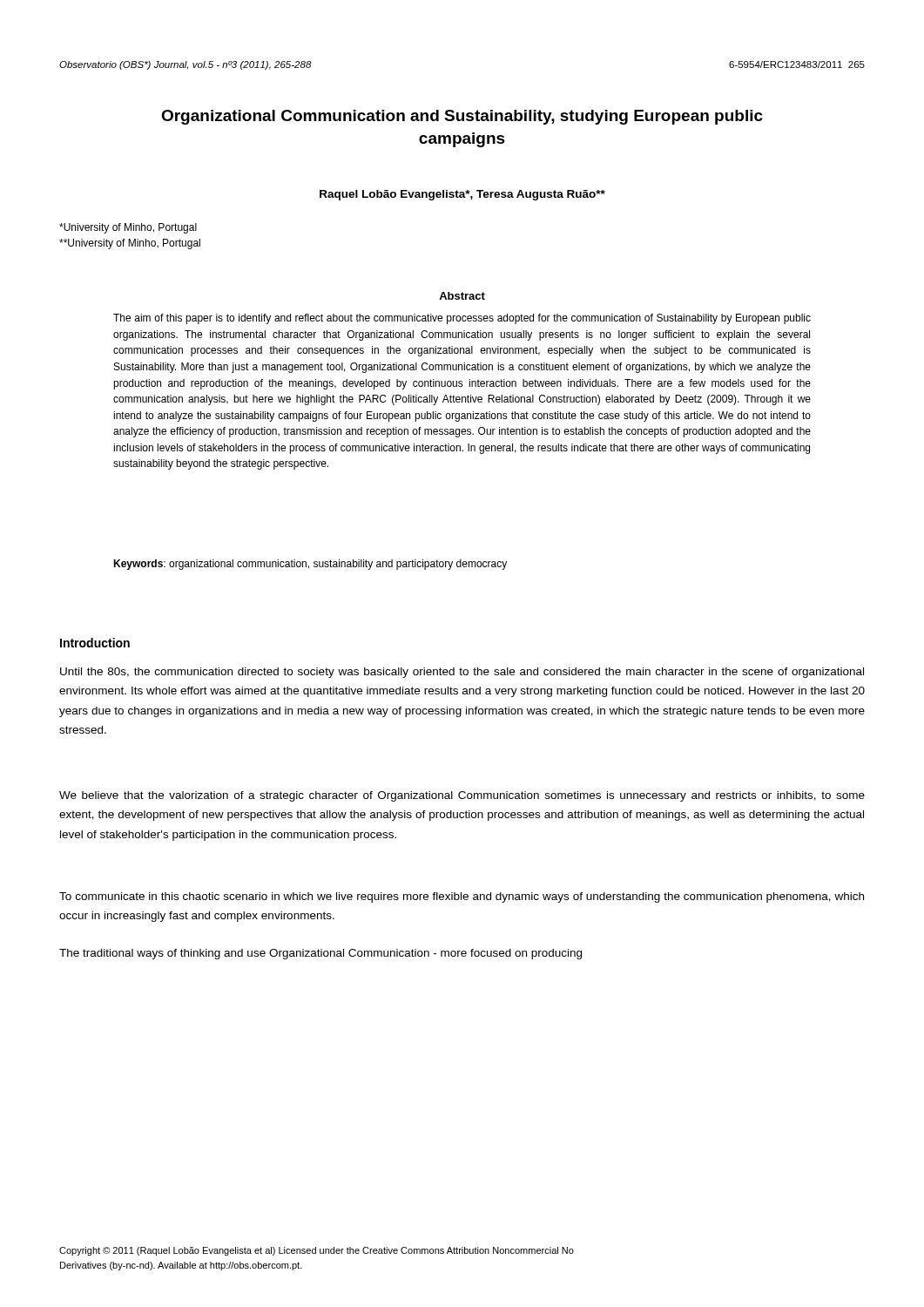924x1307 pixels.
Task: Find the region starting "Keywords: organizational communication, sustainability"
Action: 462,564
